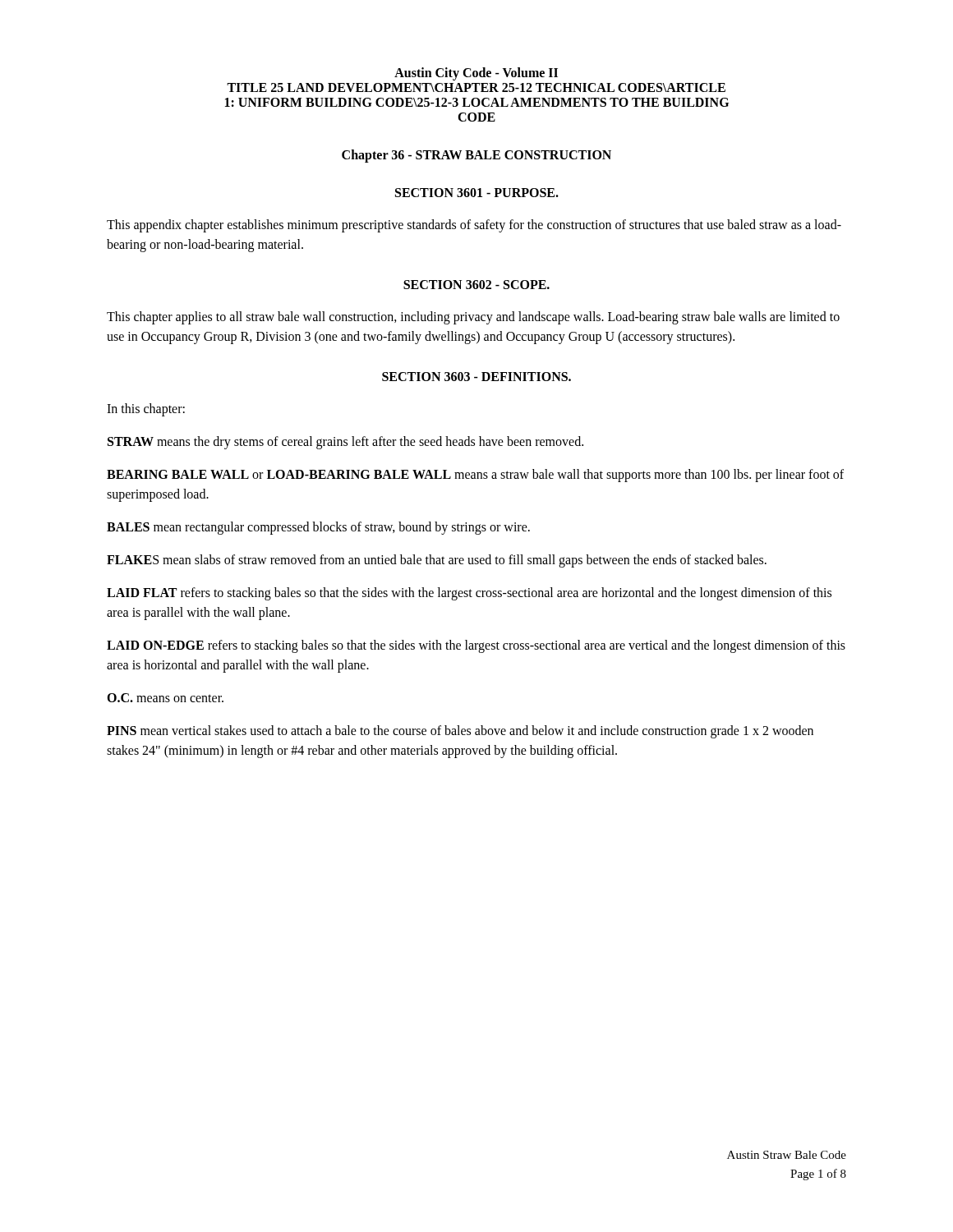
Task: Locate the text block starting "In this chapter:"
Action: pyautogui.click(x=146, y=409)
